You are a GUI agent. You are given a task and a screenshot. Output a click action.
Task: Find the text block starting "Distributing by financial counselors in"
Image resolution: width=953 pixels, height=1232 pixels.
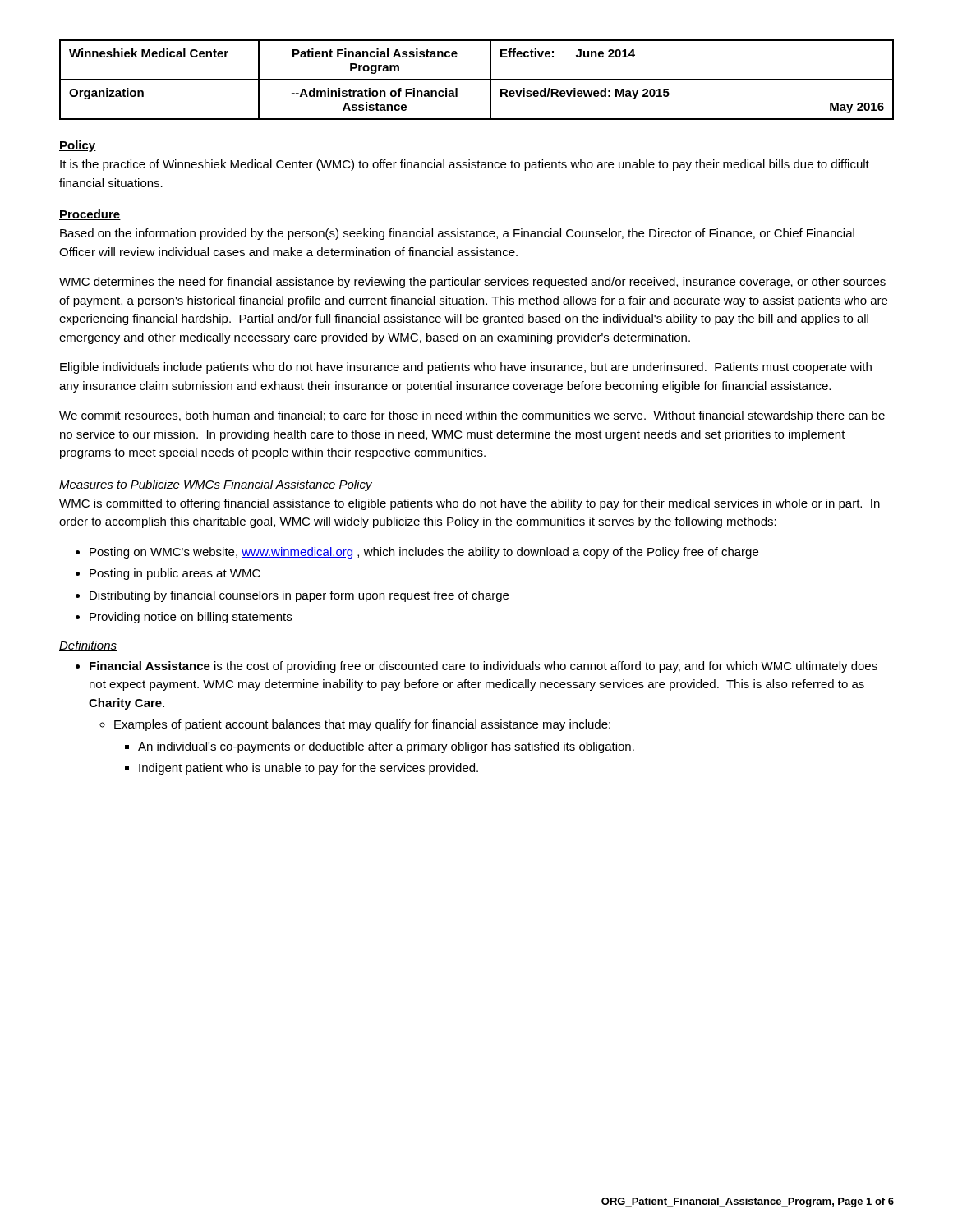click(x=491, y=595)
